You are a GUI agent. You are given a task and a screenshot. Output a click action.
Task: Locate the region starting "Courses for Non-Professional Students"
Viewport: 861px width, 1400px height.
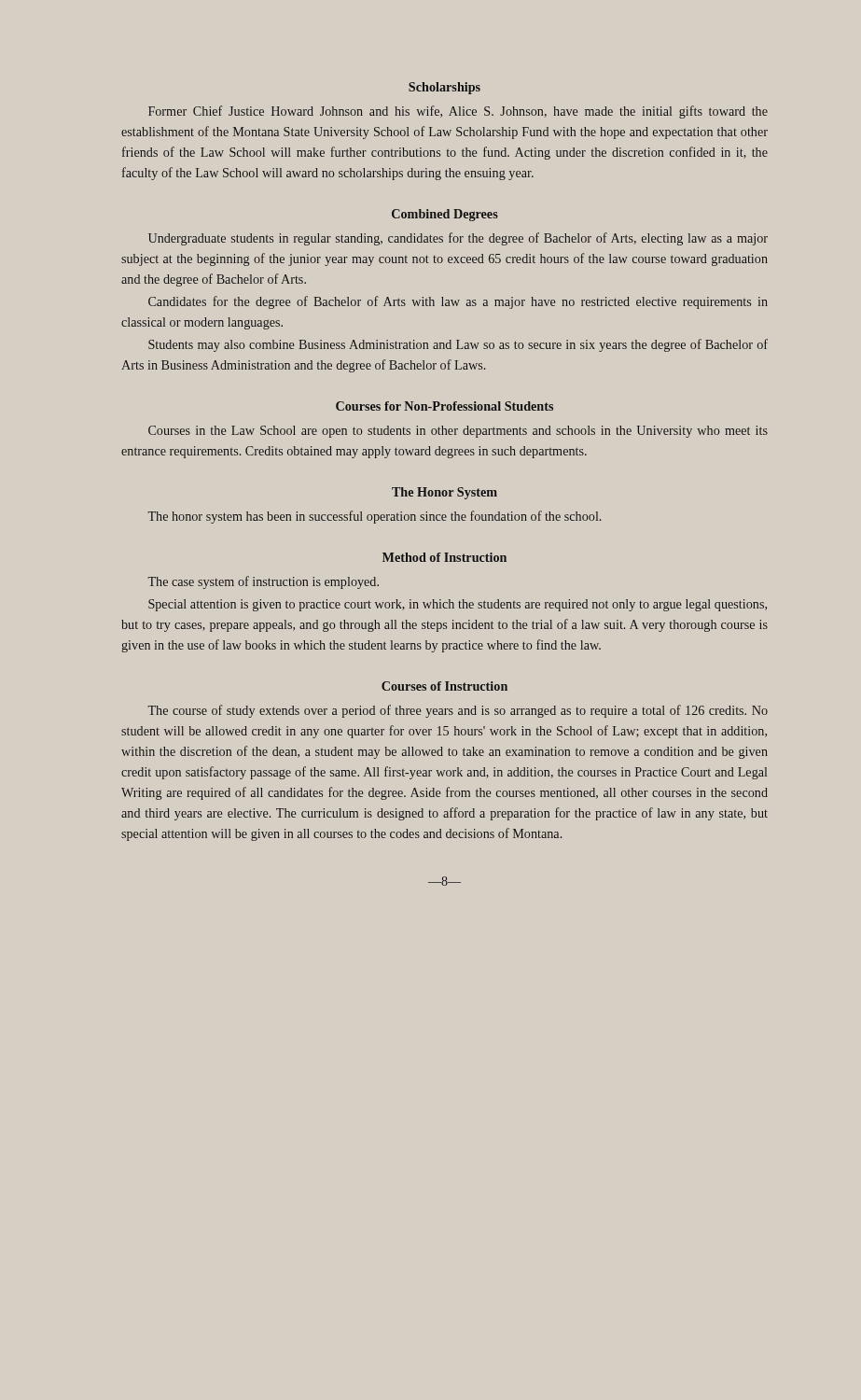pyautogui.click(x=444, y=406)
